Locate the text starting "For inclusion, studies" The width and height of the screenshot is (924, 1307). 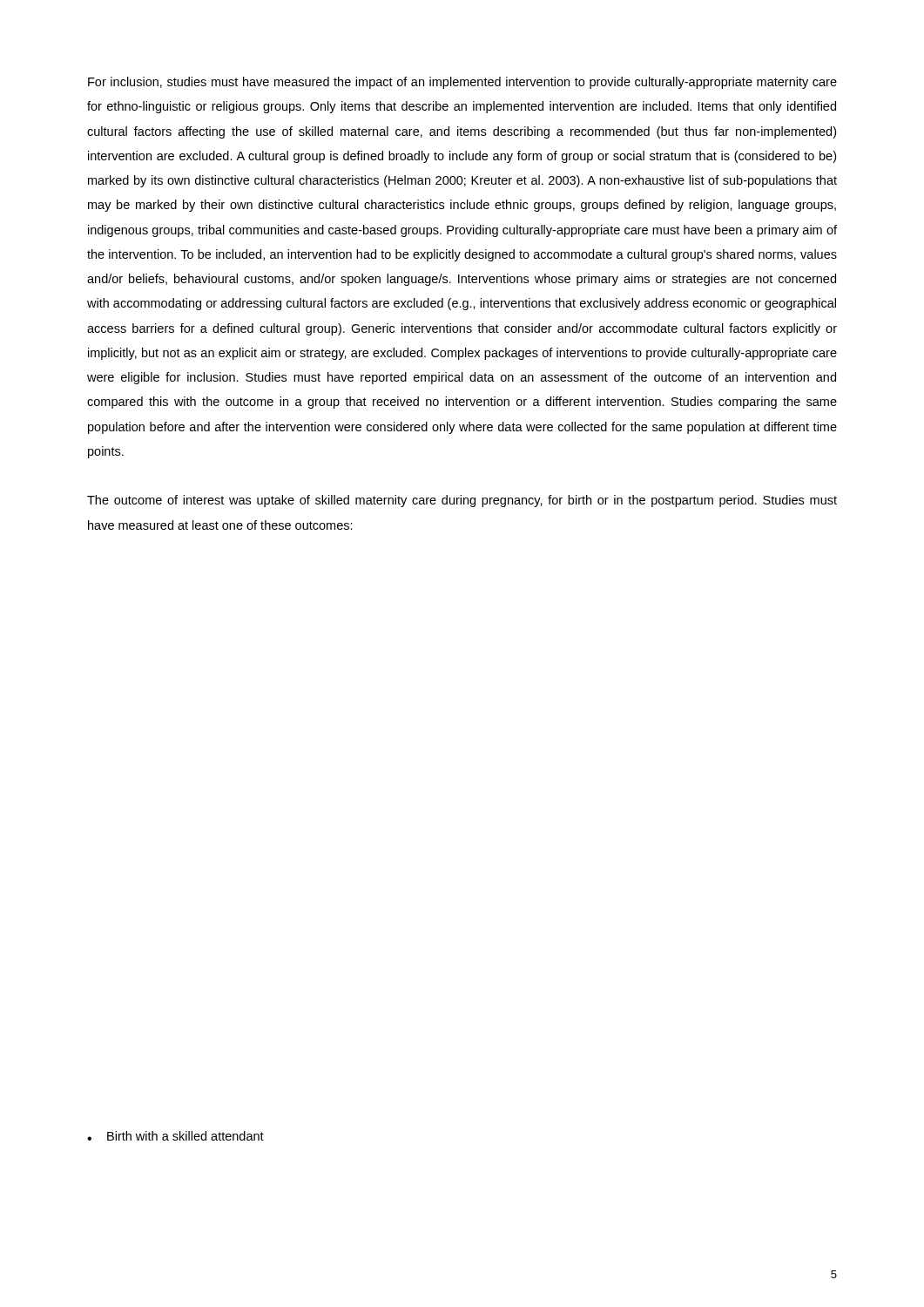click(462, 267)
